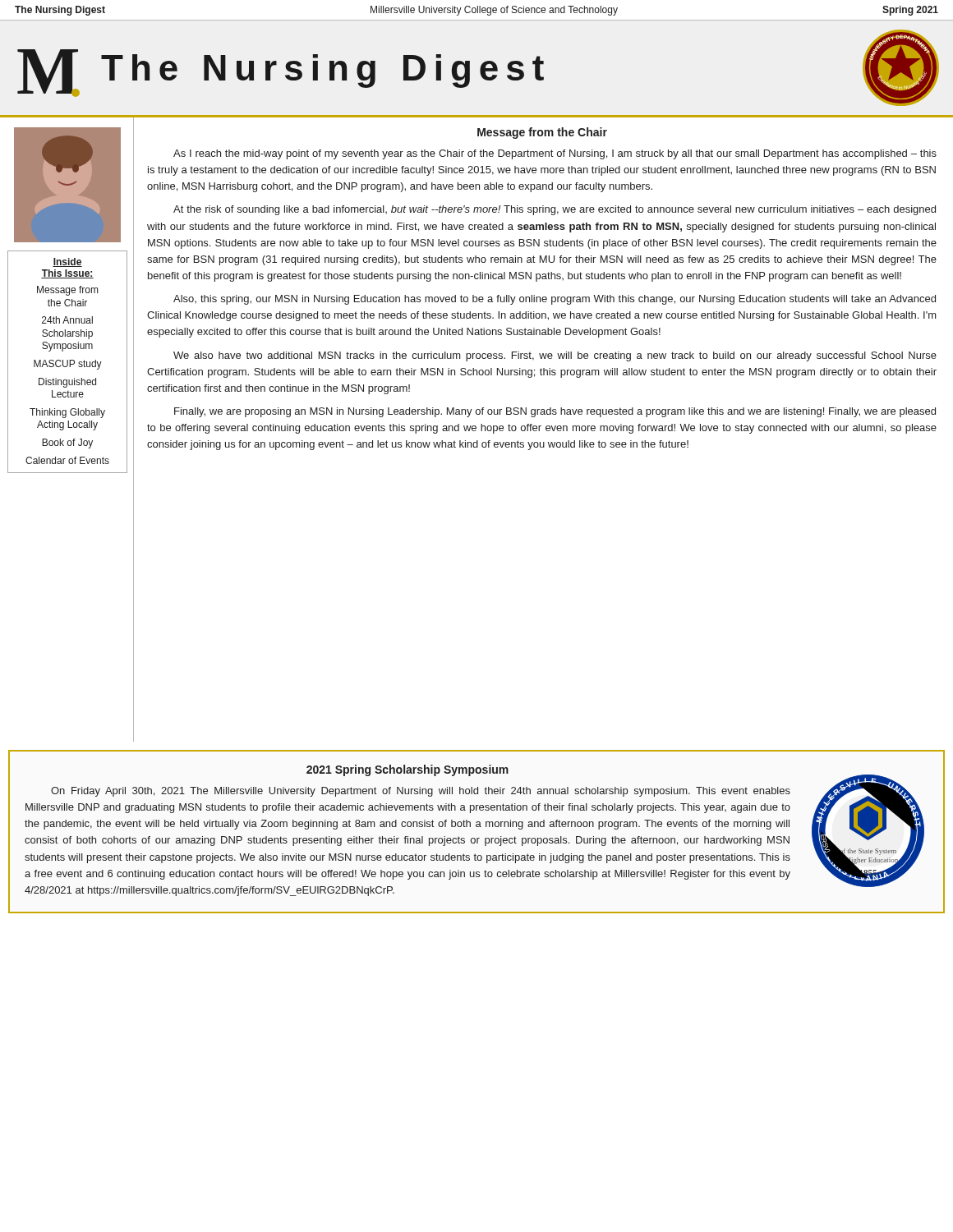Point to the element starting "MASCUP study"

[67, 364]
